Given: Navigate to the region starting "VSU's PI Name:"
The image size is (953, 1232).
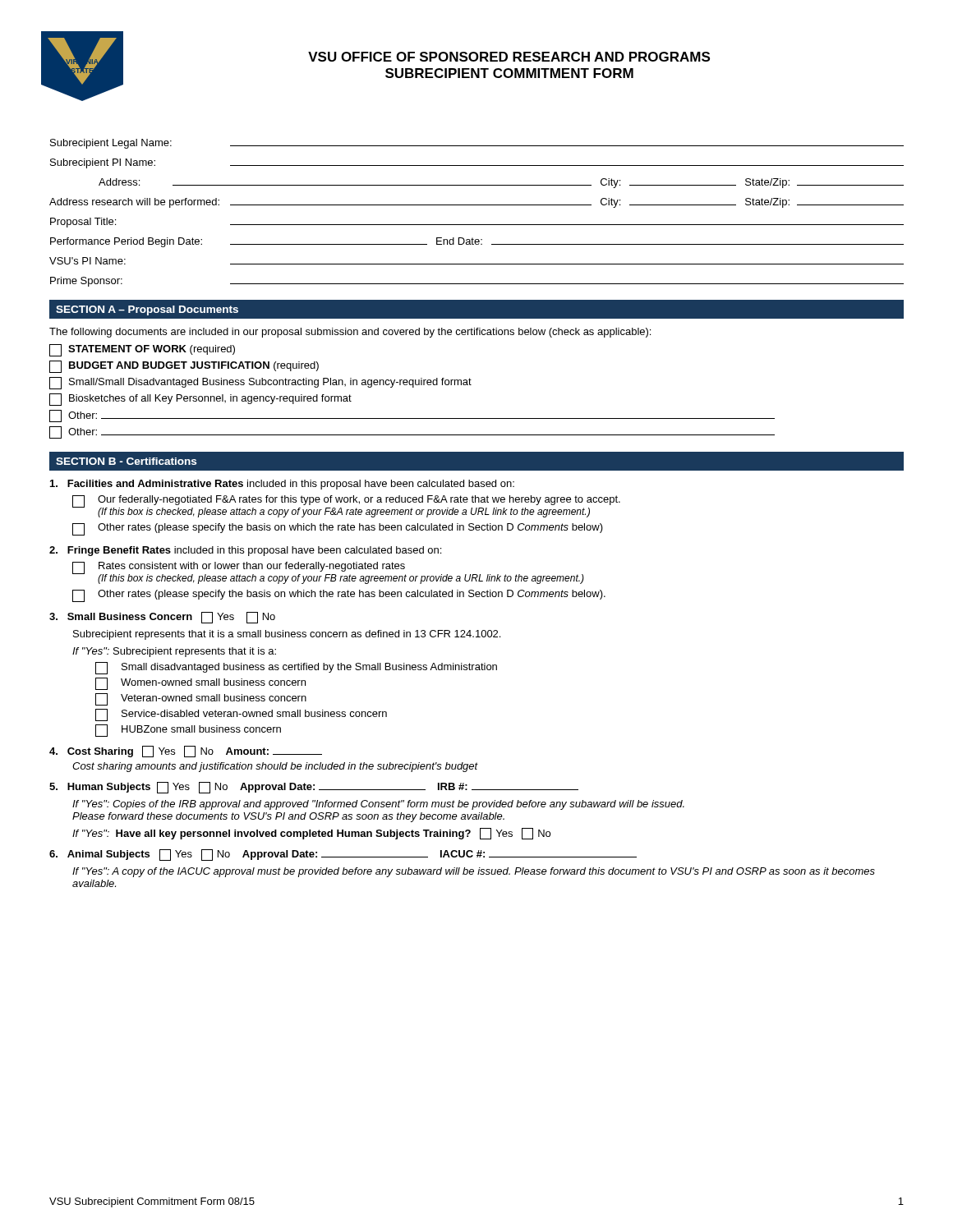Looking at the screenshot, I should (476, 259).
